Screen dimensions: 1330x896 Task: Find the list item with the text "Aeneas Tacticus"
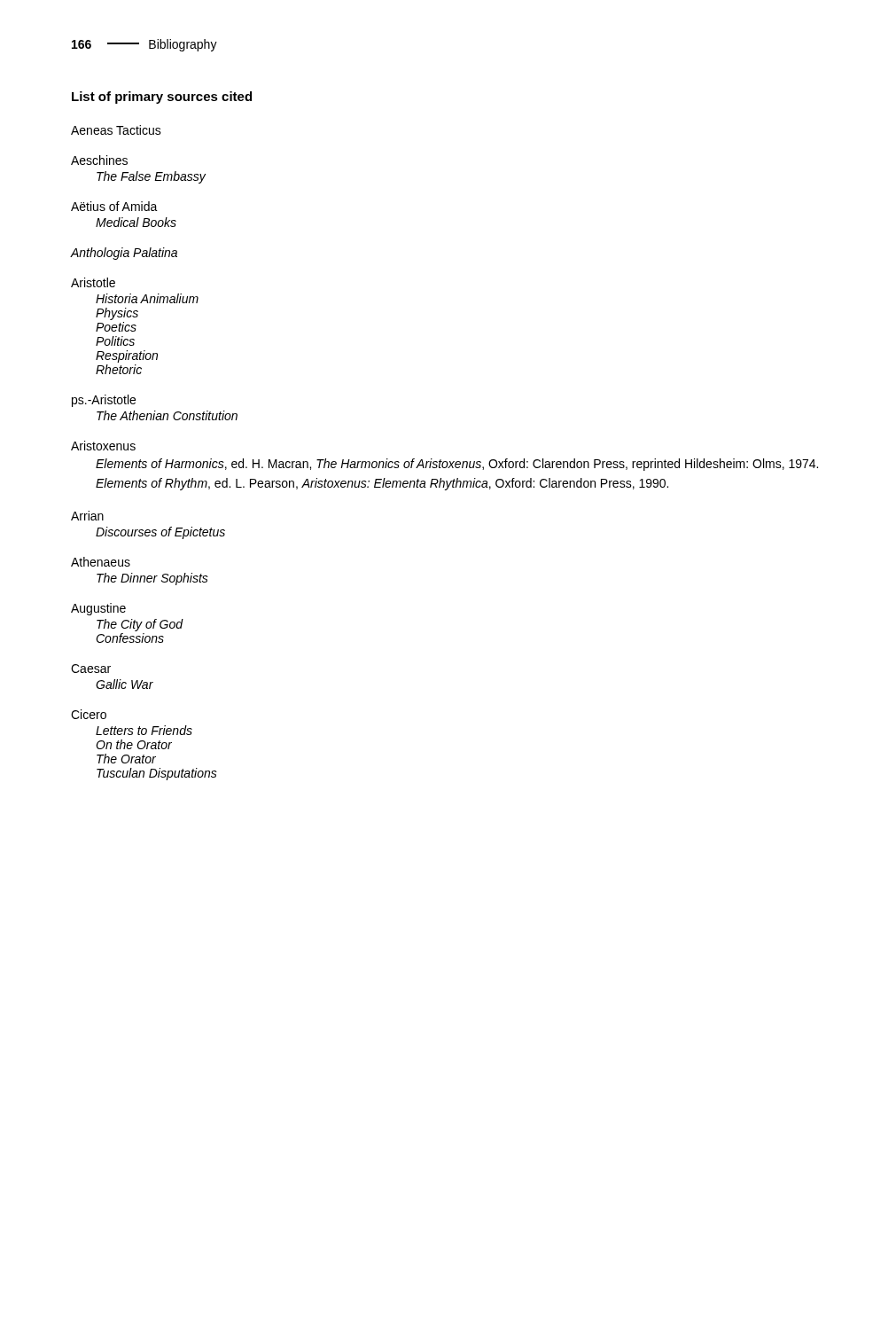116,130
